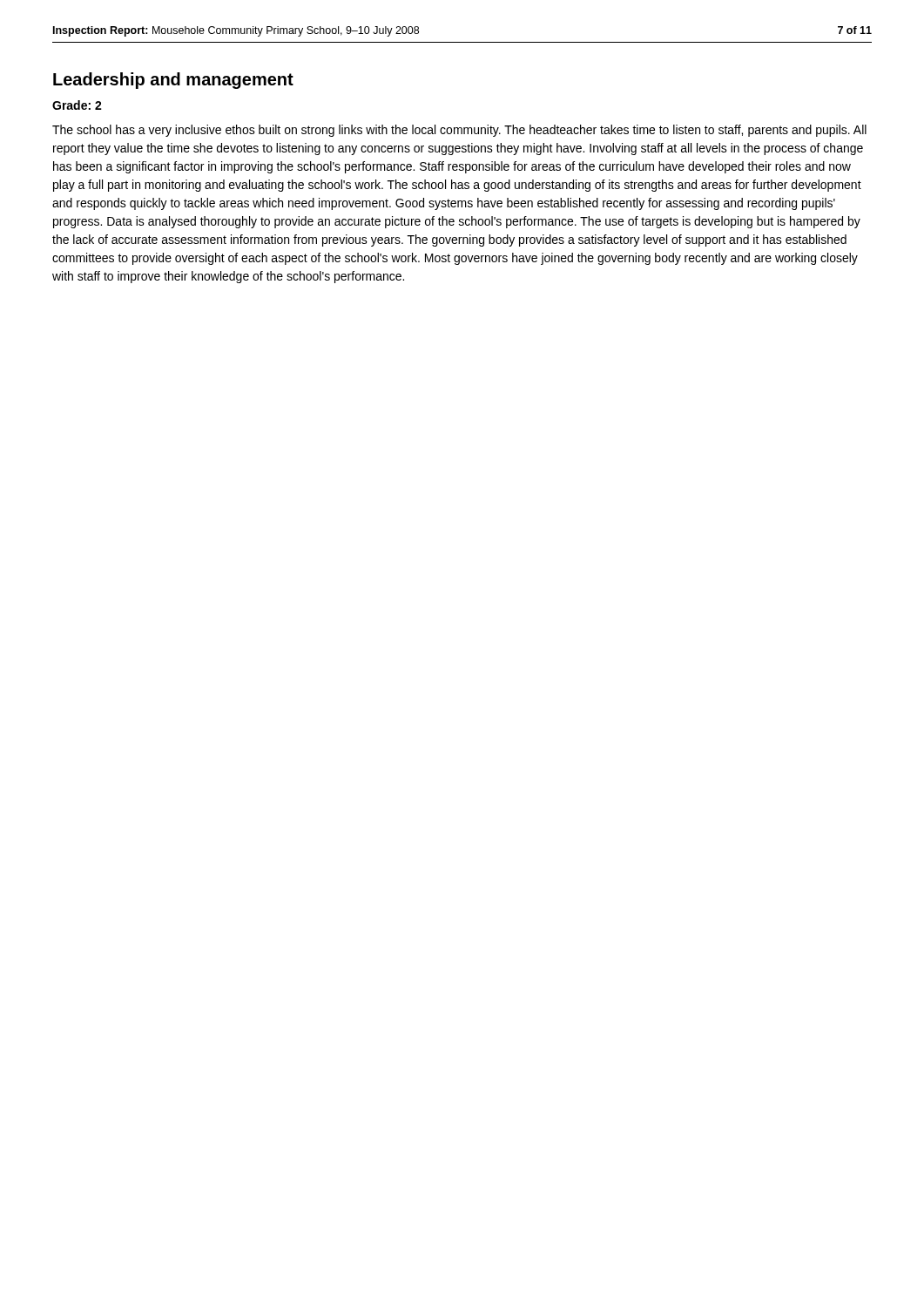924x1307 pixels.
Task: Locate the text with the text "Grade: 2"
Action: click(77, 105)
